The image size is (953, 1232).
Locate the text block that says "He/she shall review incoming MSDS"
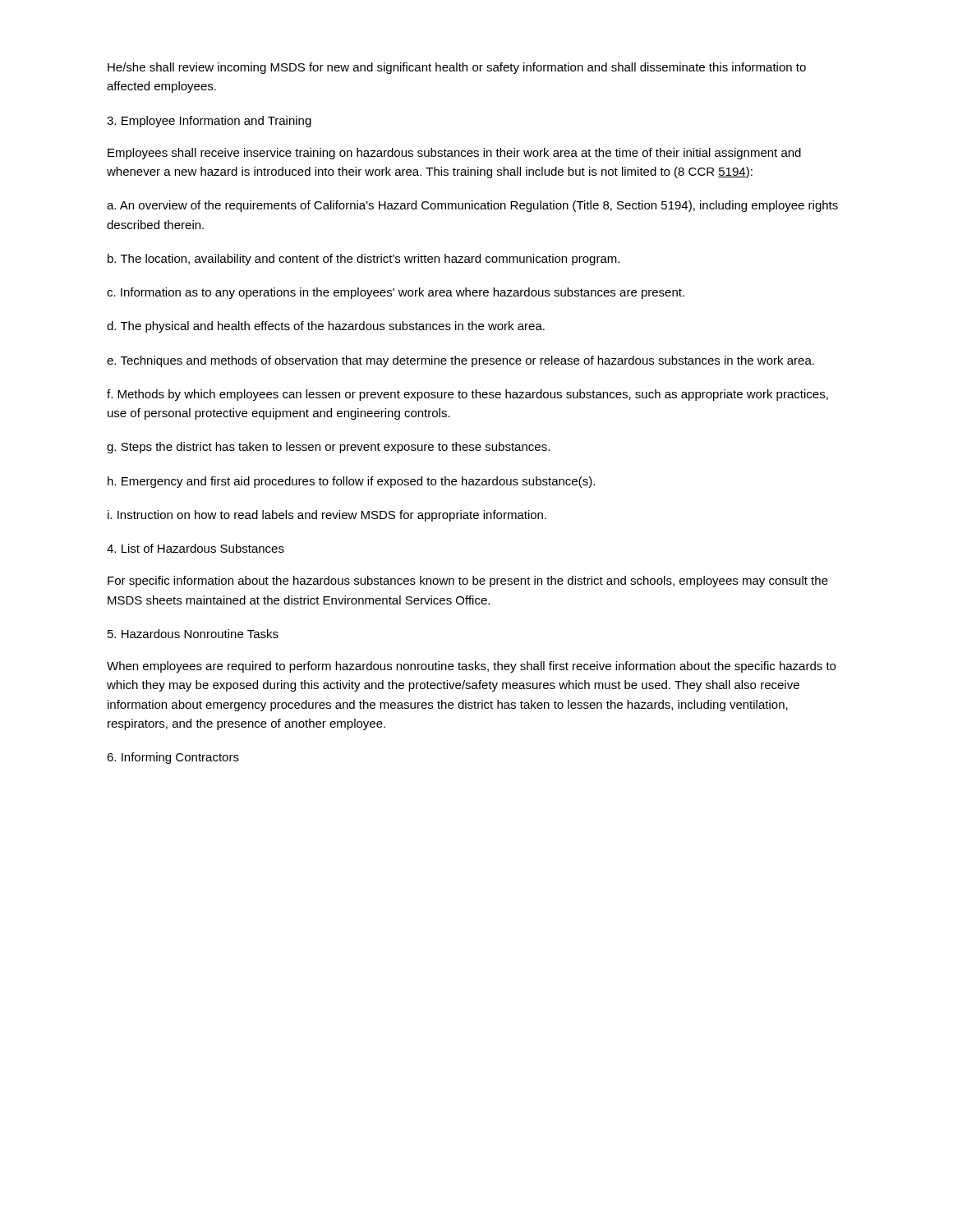[x=456, y=77]
